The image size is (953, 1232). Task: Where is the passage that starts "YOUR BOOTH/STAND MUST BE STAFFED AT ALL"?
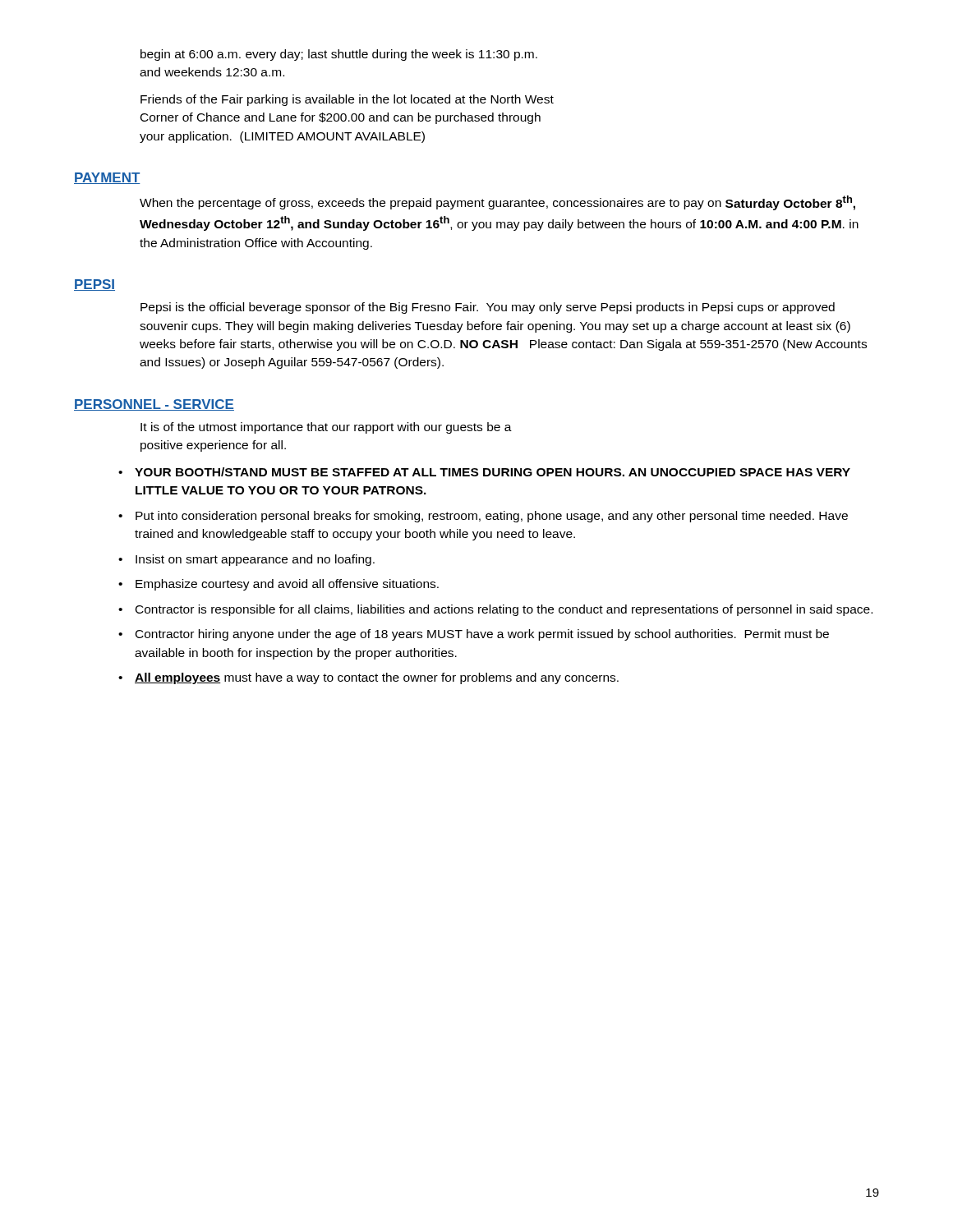point(493,481)
